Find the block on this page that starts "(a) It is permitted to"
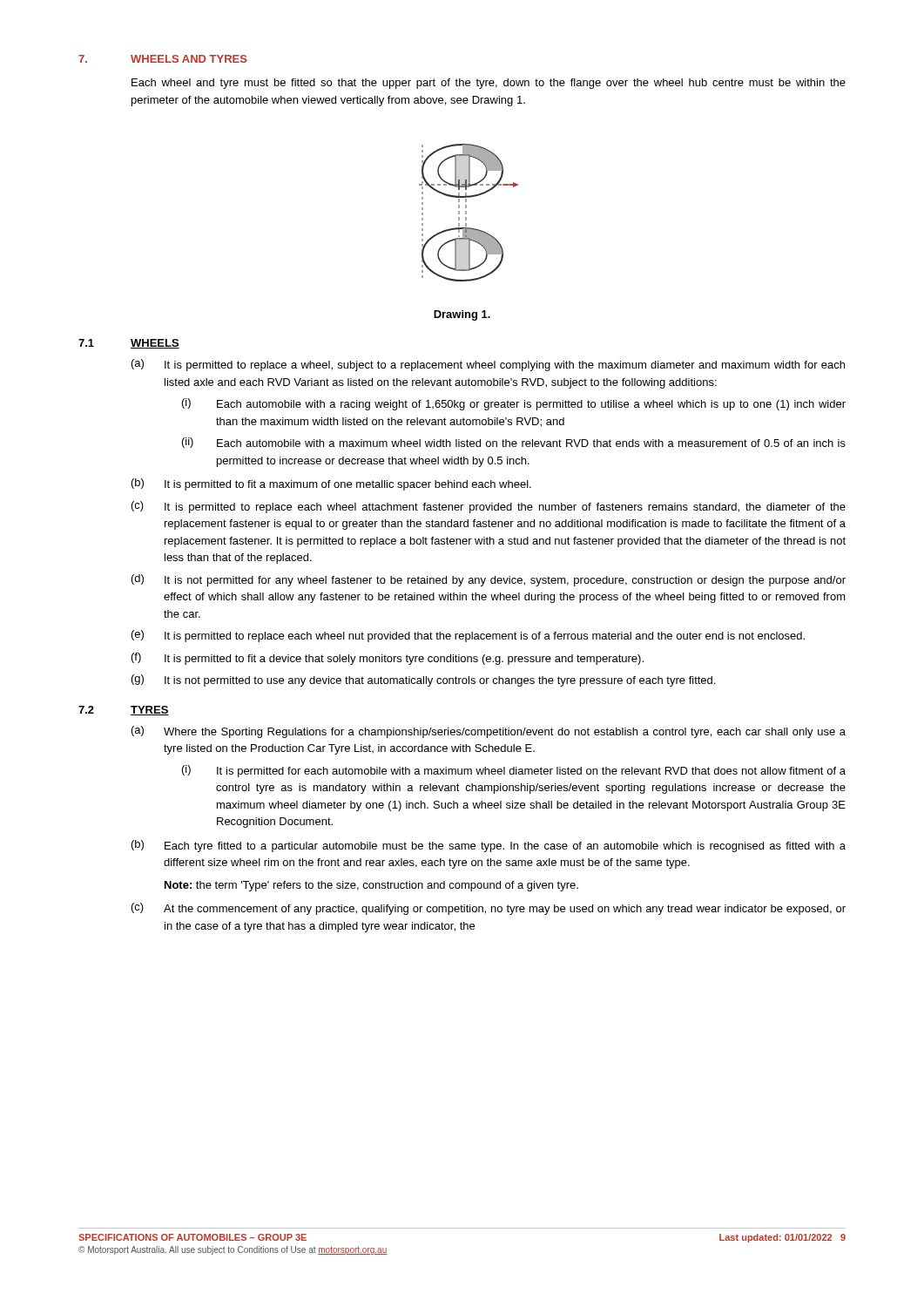This screenshot has height=1307, width=924. coord(488,373)
